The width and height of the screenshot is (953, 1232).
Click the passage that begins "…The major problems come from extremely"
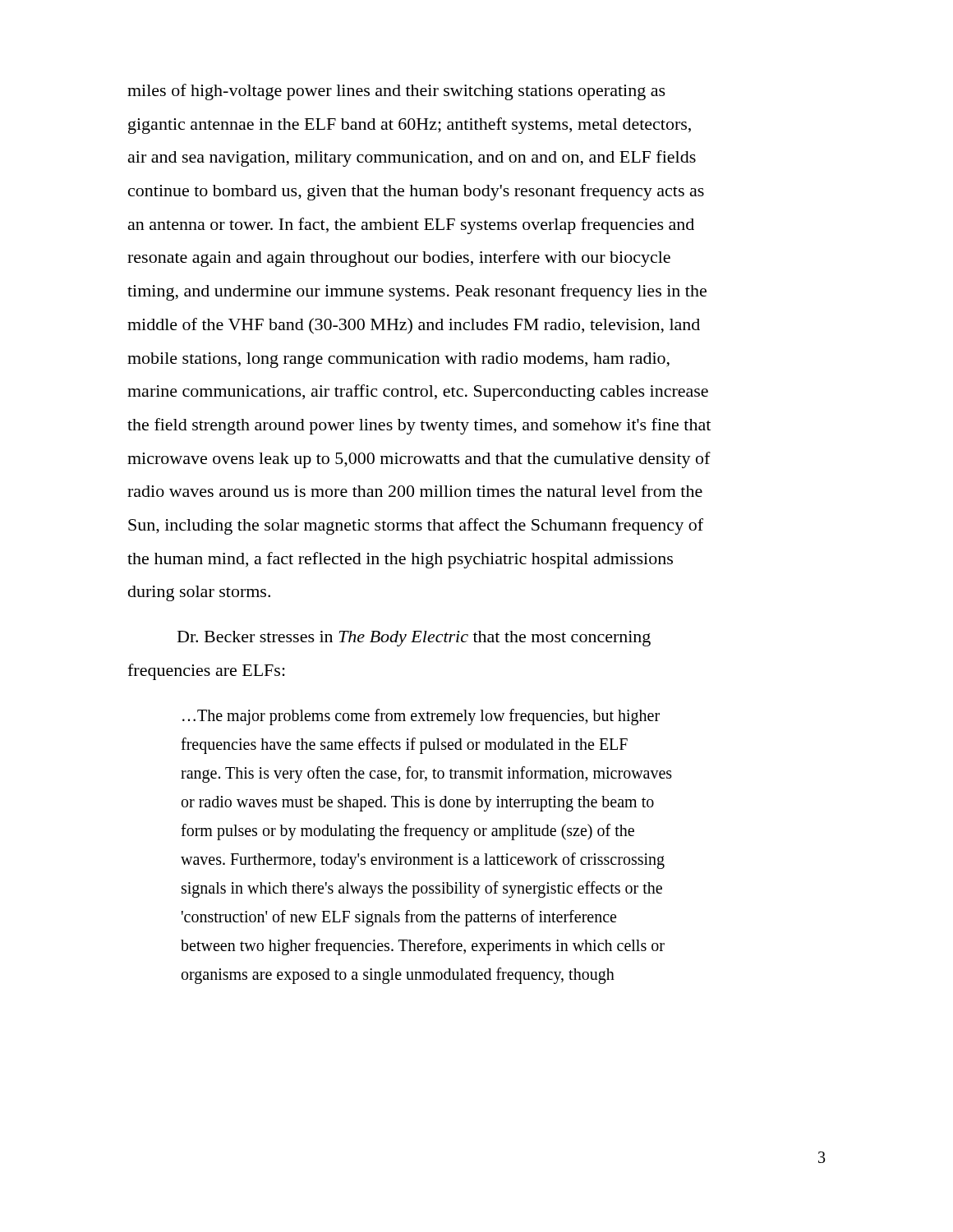pos(501,845)
